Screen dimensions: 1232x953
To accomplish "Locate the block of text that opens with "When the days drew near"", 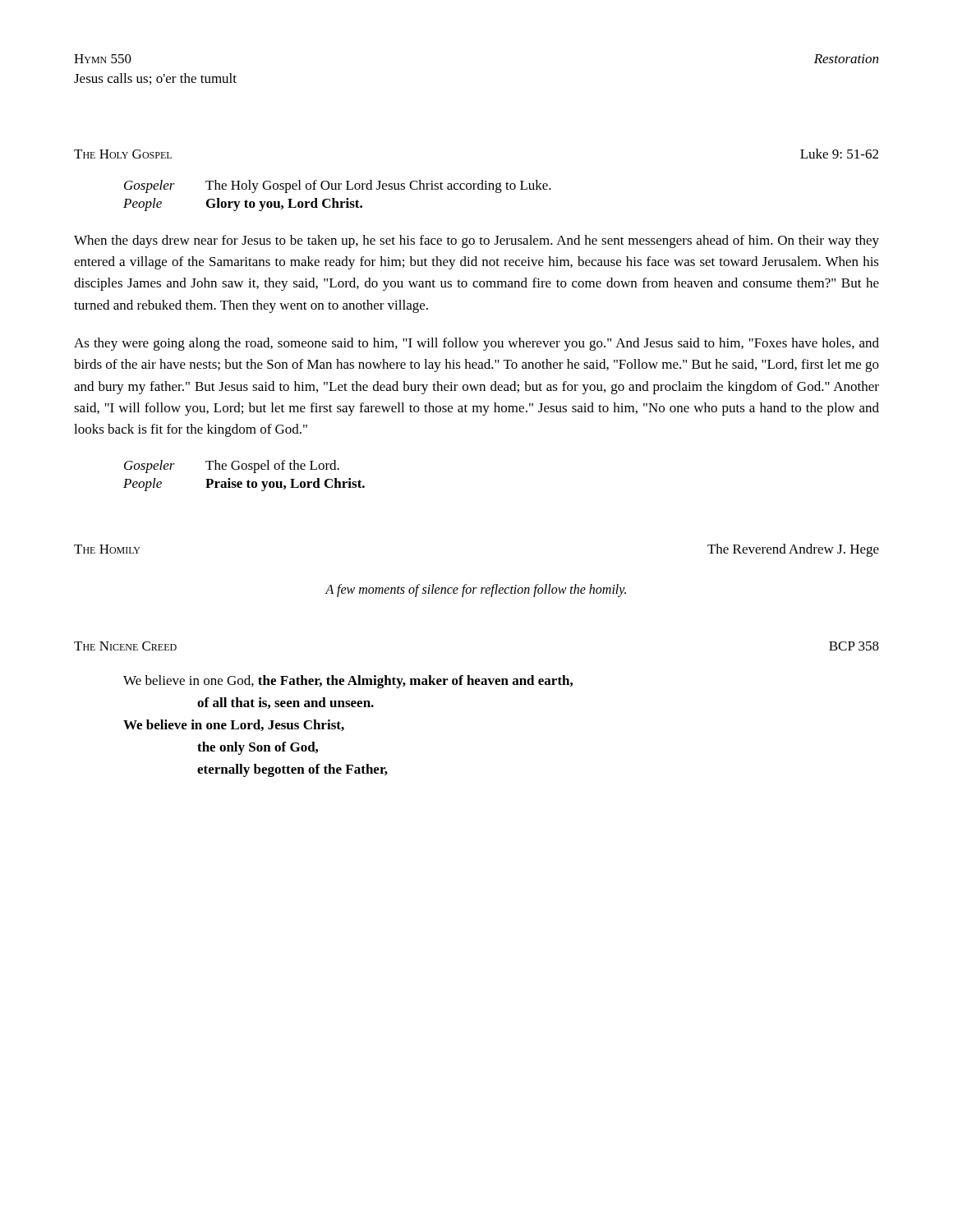I will [x=476, y=272].
